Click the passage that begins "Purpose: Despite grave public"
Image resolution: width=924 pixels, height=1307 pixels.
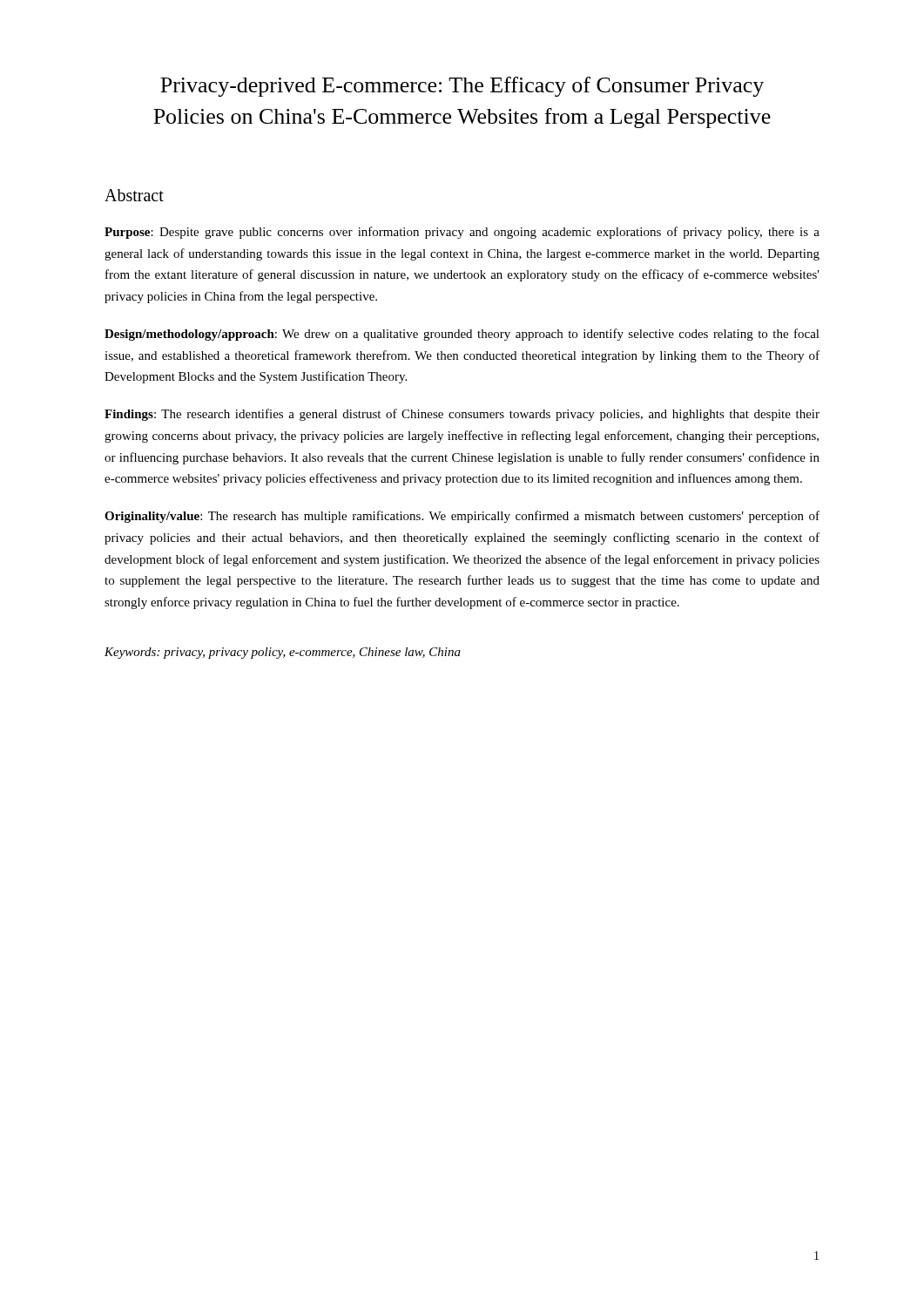[462, 264]
